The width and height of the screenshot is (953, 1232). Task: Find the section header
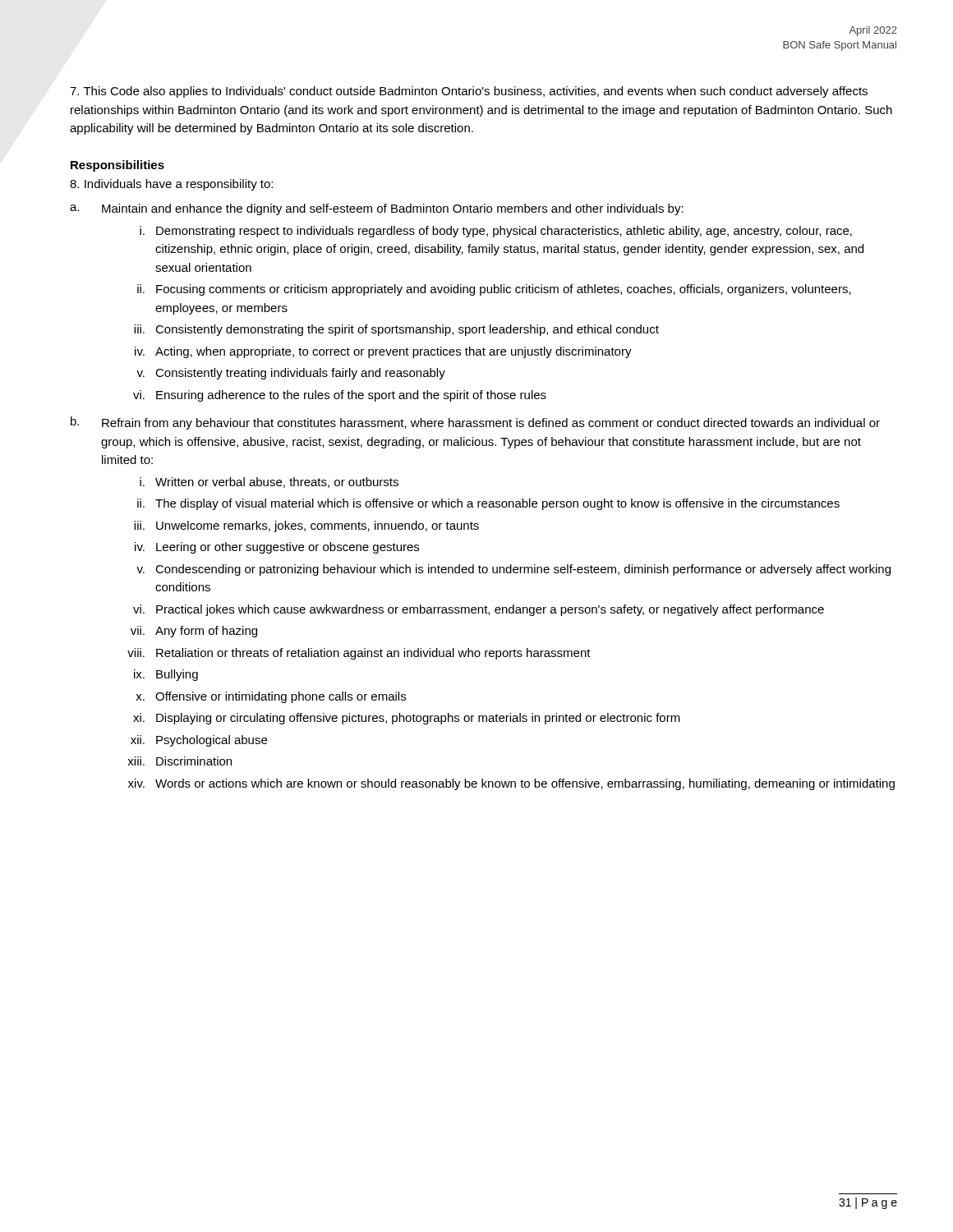117,164
